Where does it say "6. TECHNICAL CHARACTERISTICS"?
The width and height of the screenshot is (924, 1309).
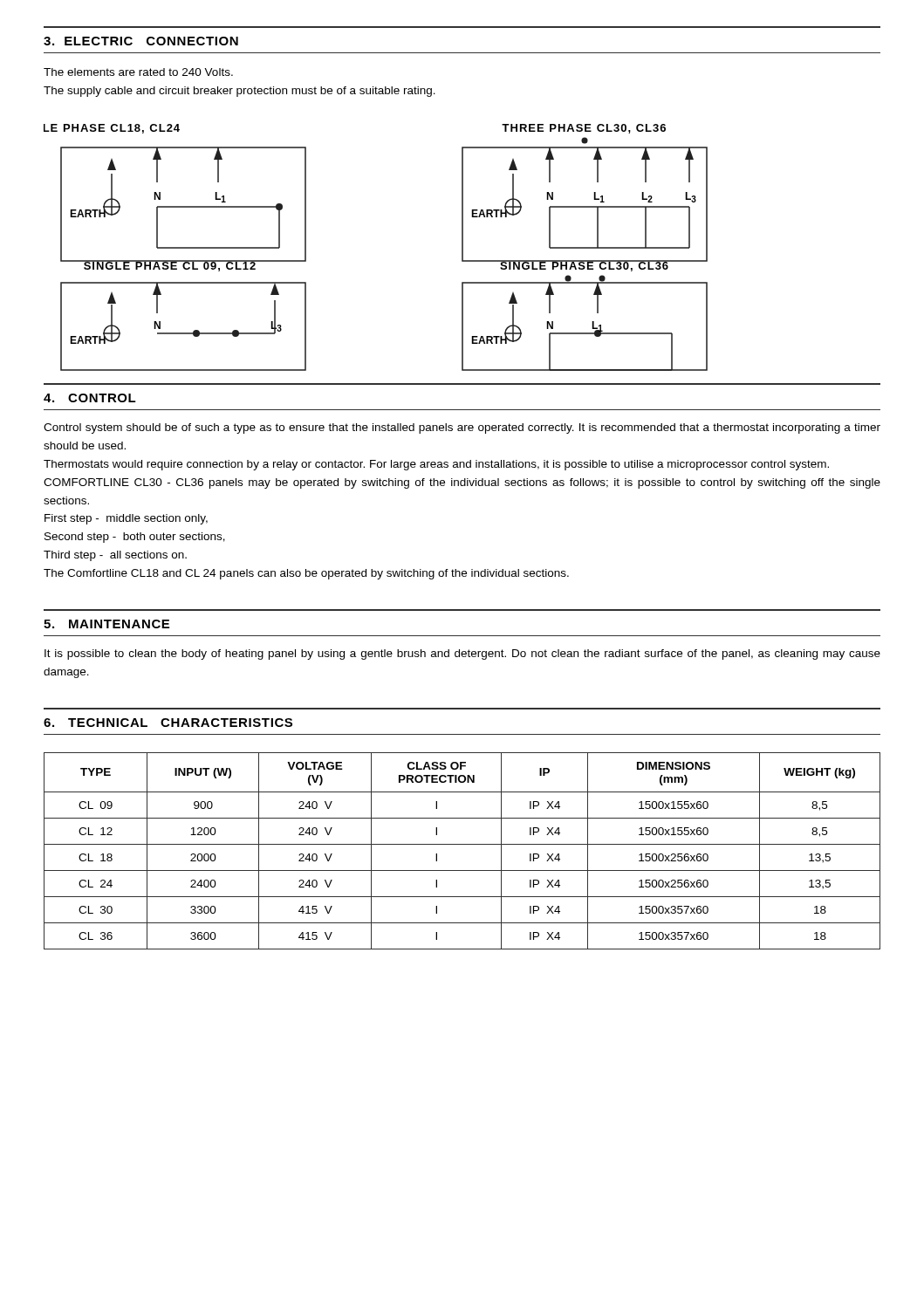[169, 722]
